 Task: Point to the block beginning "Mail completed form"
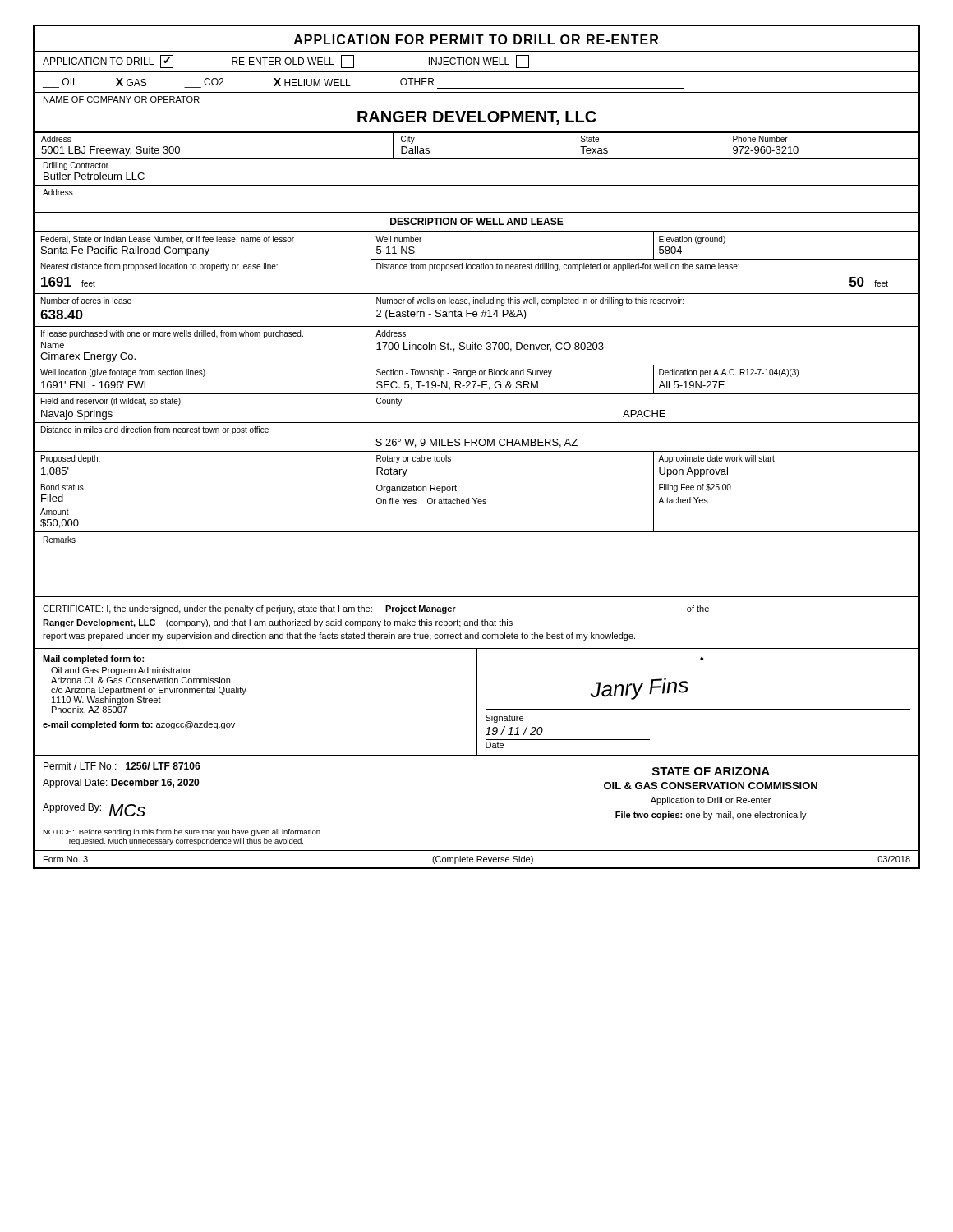(255, 691)
